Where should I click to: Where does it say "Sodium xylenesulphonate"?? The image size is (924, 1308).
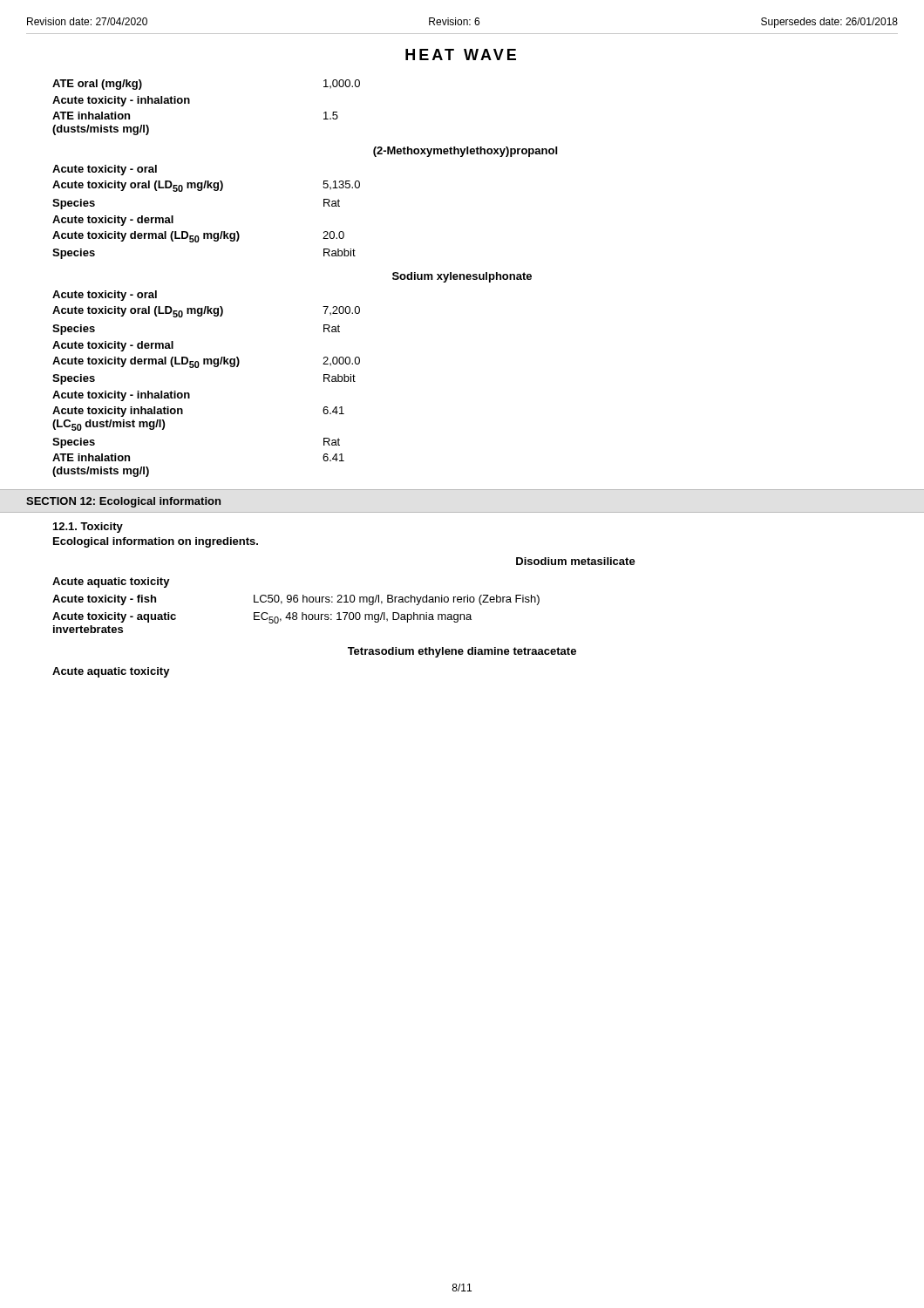pyautogui.click(x=462, y=276)
